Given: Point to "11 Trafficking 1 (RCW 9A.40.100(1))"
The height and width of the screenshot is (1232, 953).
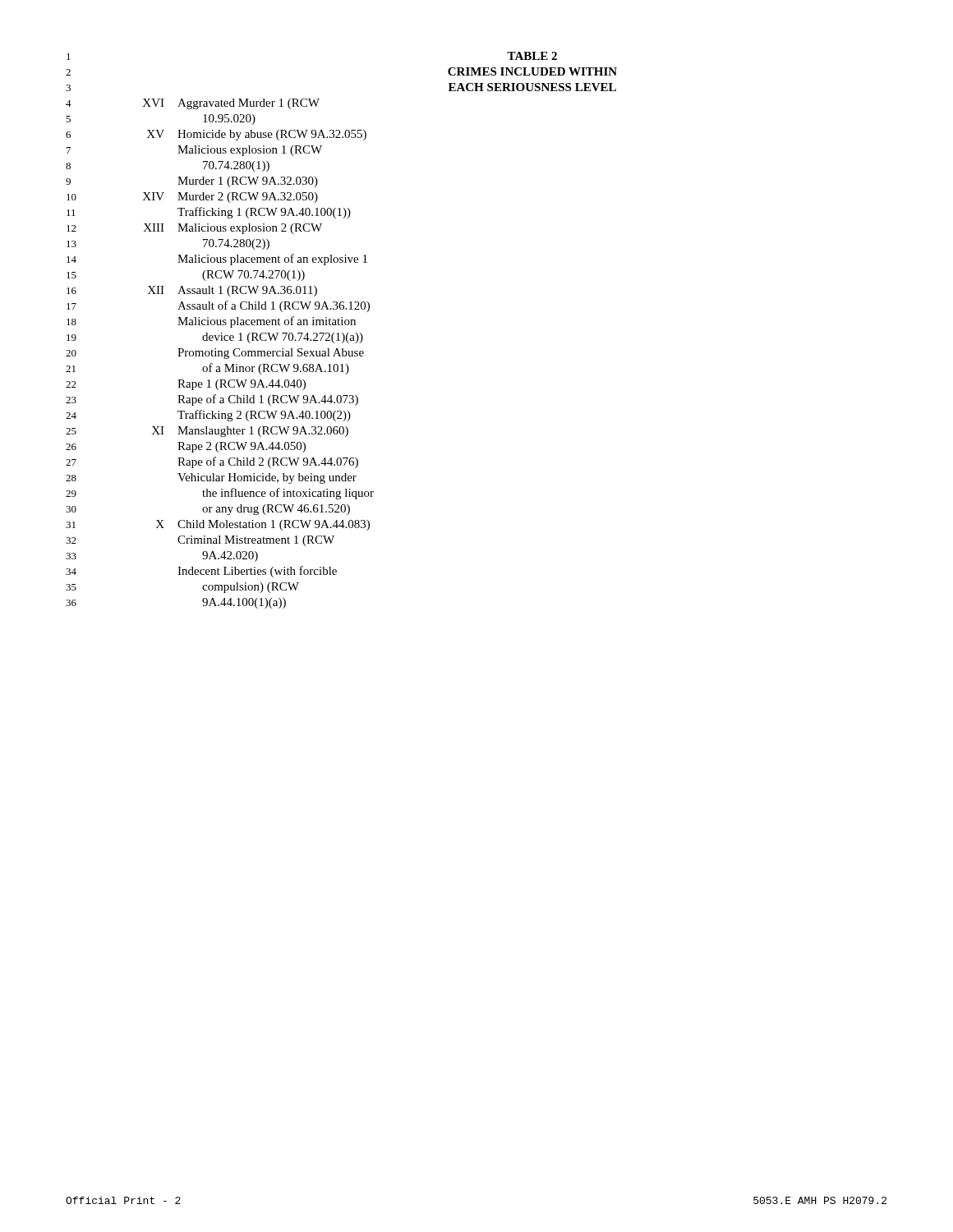Looking at the screenshot, I should 209,213.
